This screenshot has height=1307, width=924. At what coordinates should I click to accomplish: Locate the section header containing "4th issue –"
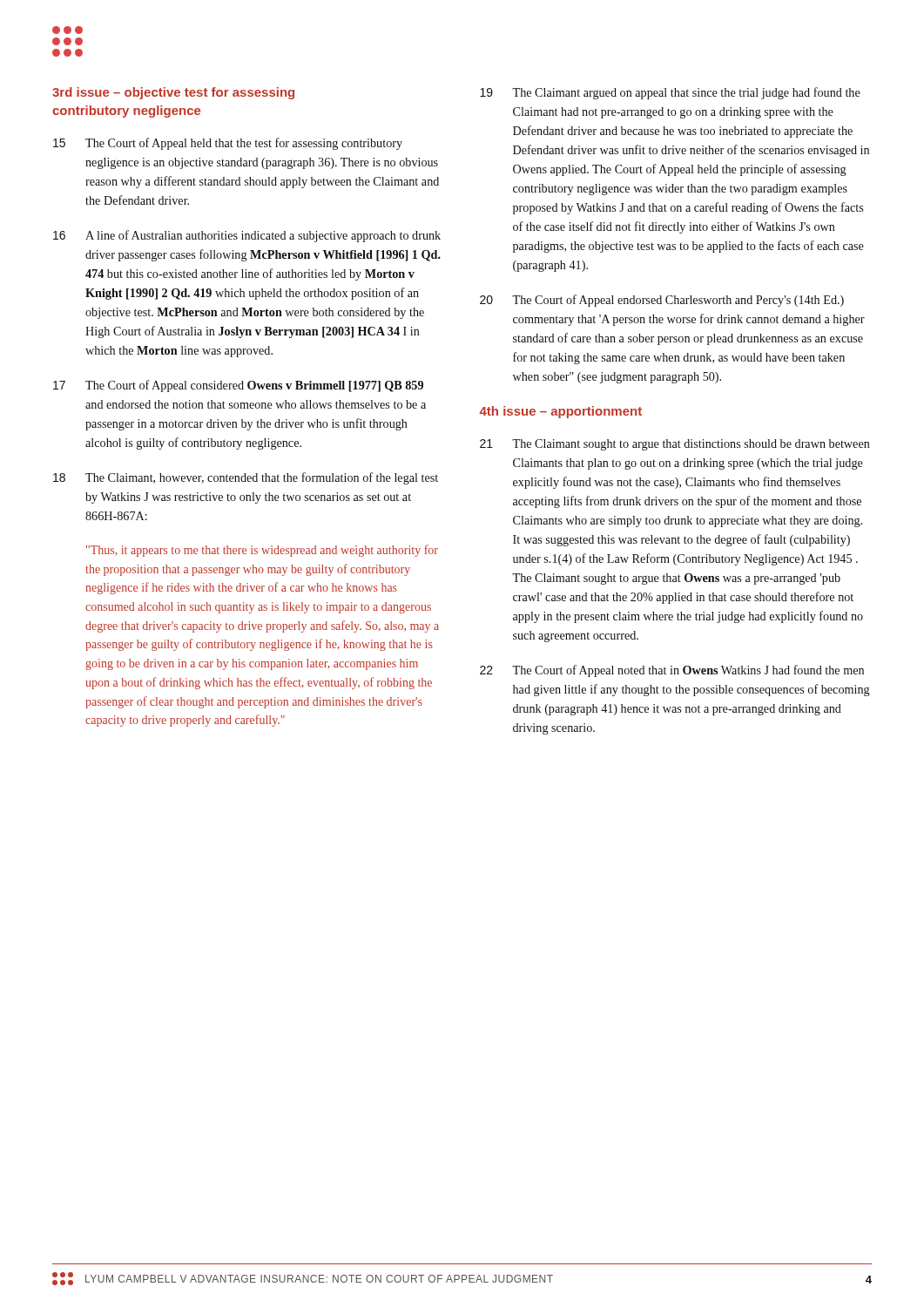click(x=561, y=412)
